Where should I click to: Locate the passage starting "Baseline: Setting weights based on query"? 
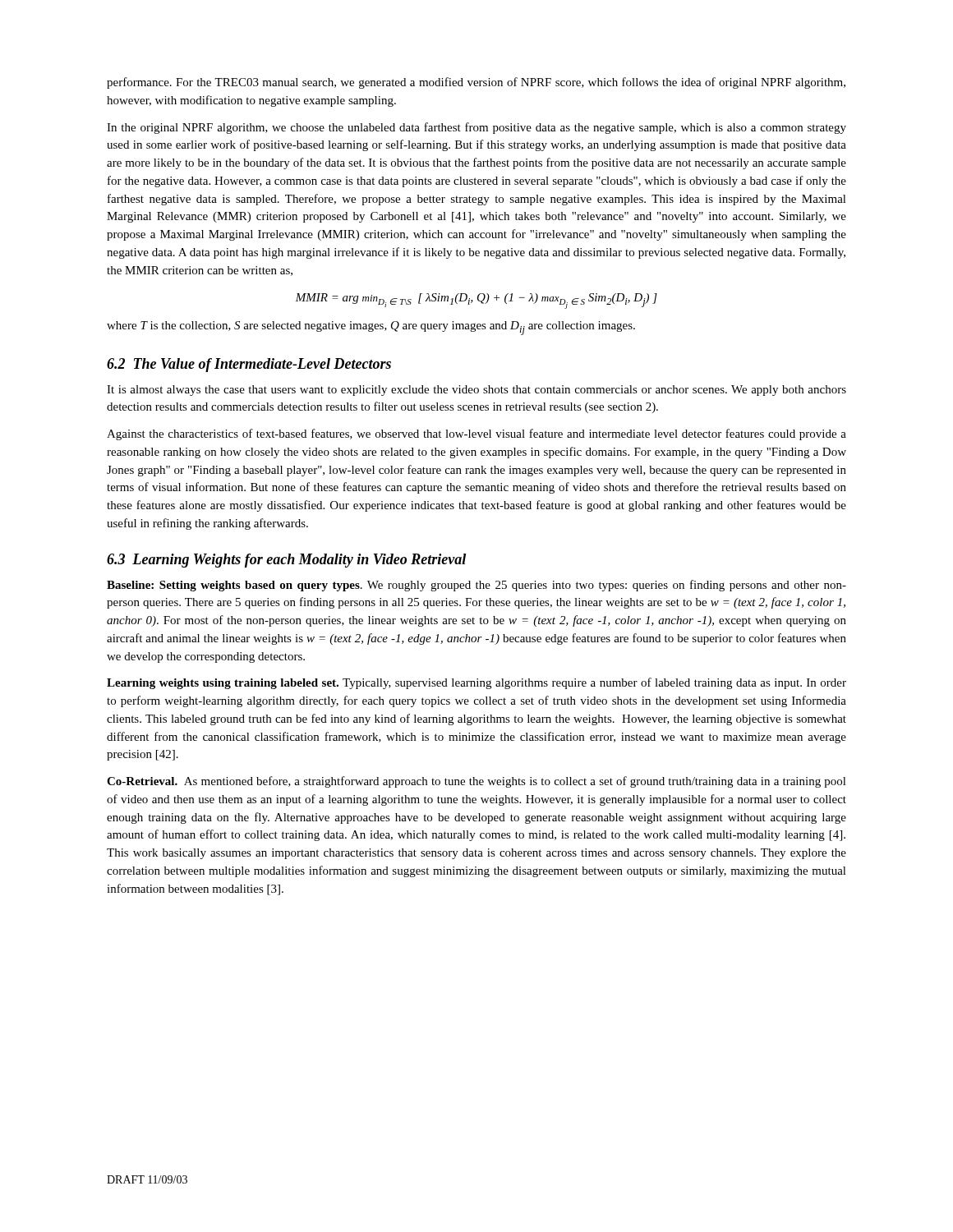pos(476,620)
